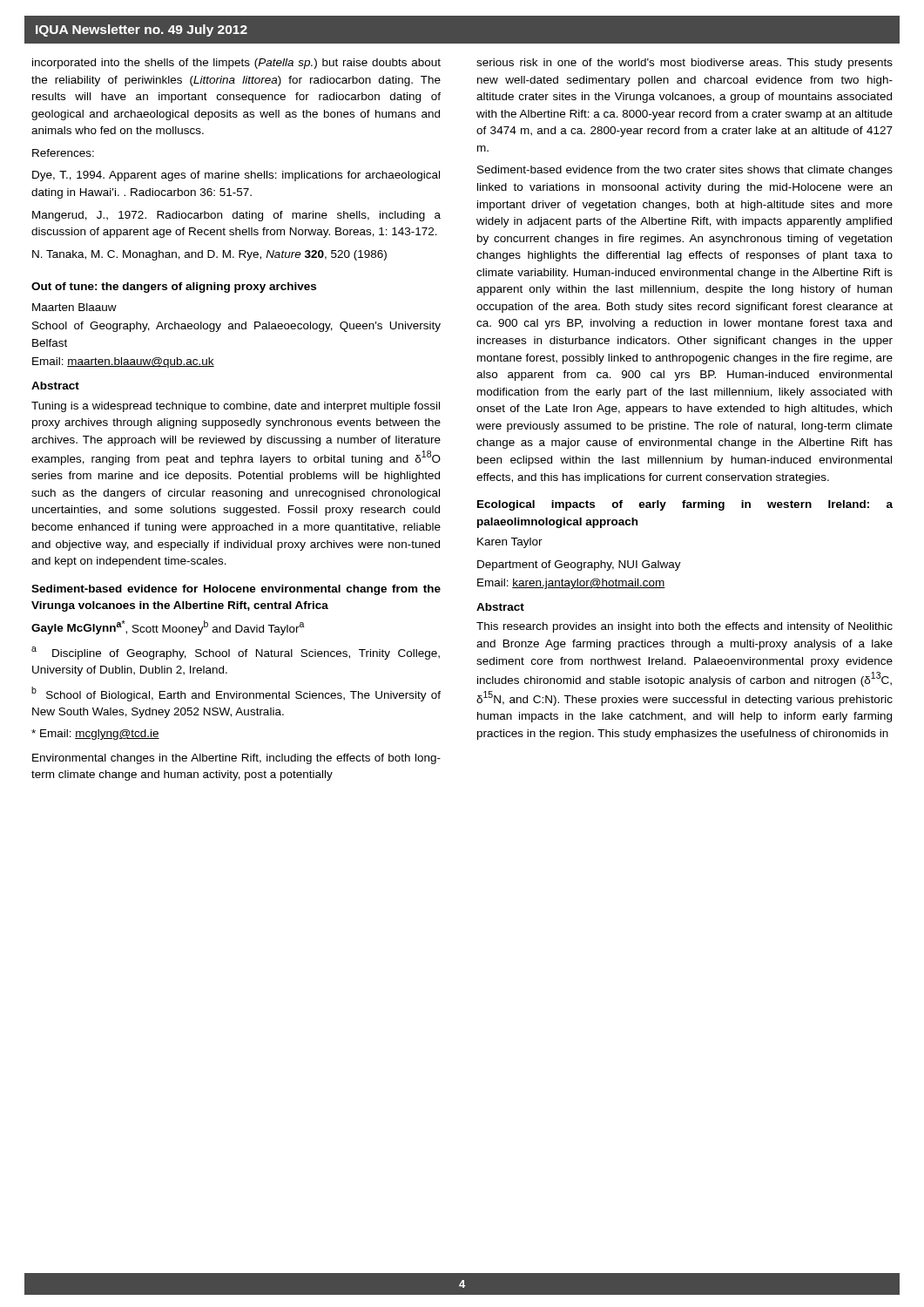Find the text starting "a Discipline of Geography, School of Natural"
The height and width of the screenshot is (1307, 924).
click(x=236, y=660)
